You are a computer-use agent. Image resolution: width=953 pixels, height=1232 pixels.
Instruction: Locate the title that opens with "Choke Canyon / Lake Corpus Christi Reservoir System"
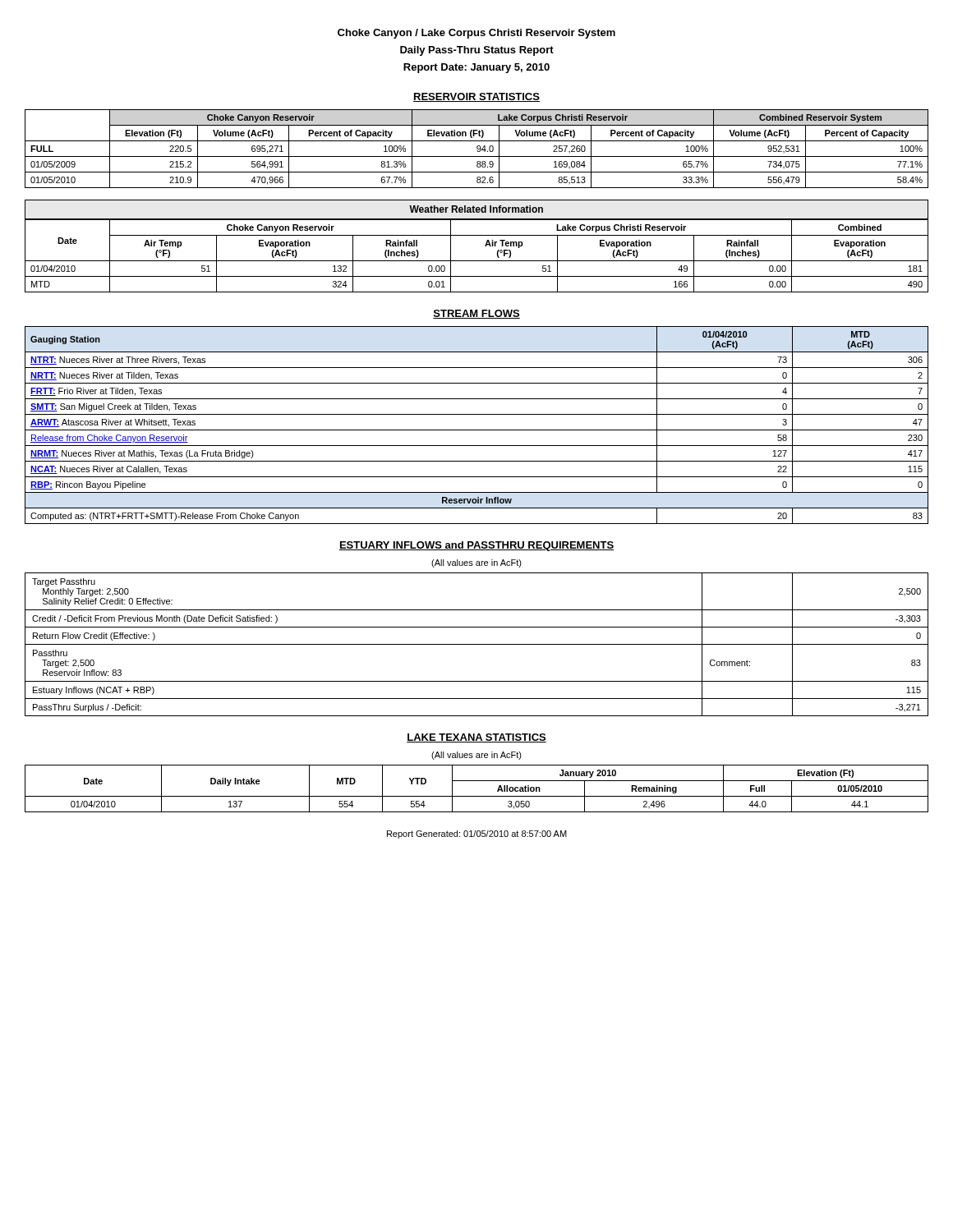point(476,50)
